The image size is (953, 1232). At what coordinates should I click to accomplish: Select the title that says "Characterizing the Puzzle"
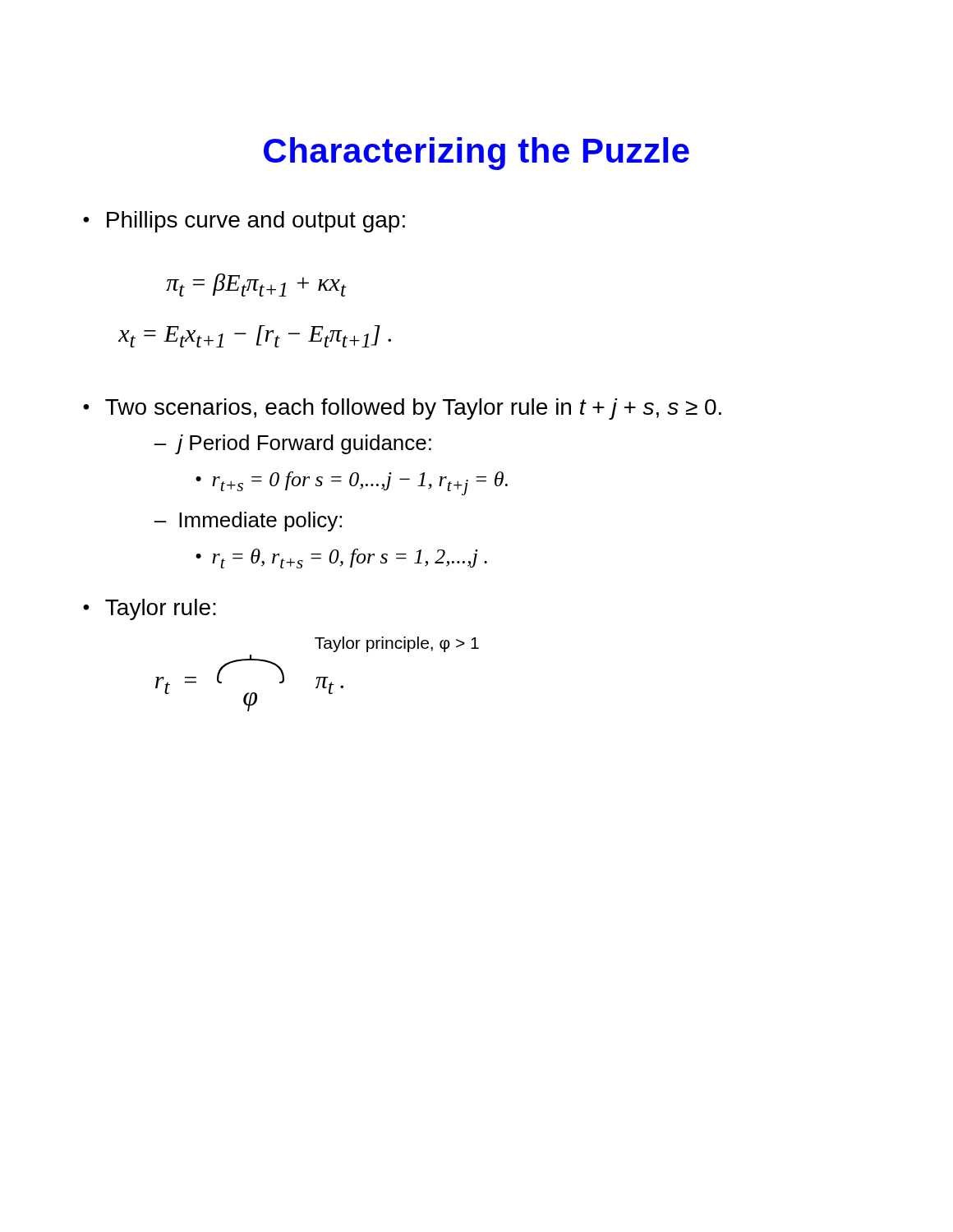click(476, 151)
